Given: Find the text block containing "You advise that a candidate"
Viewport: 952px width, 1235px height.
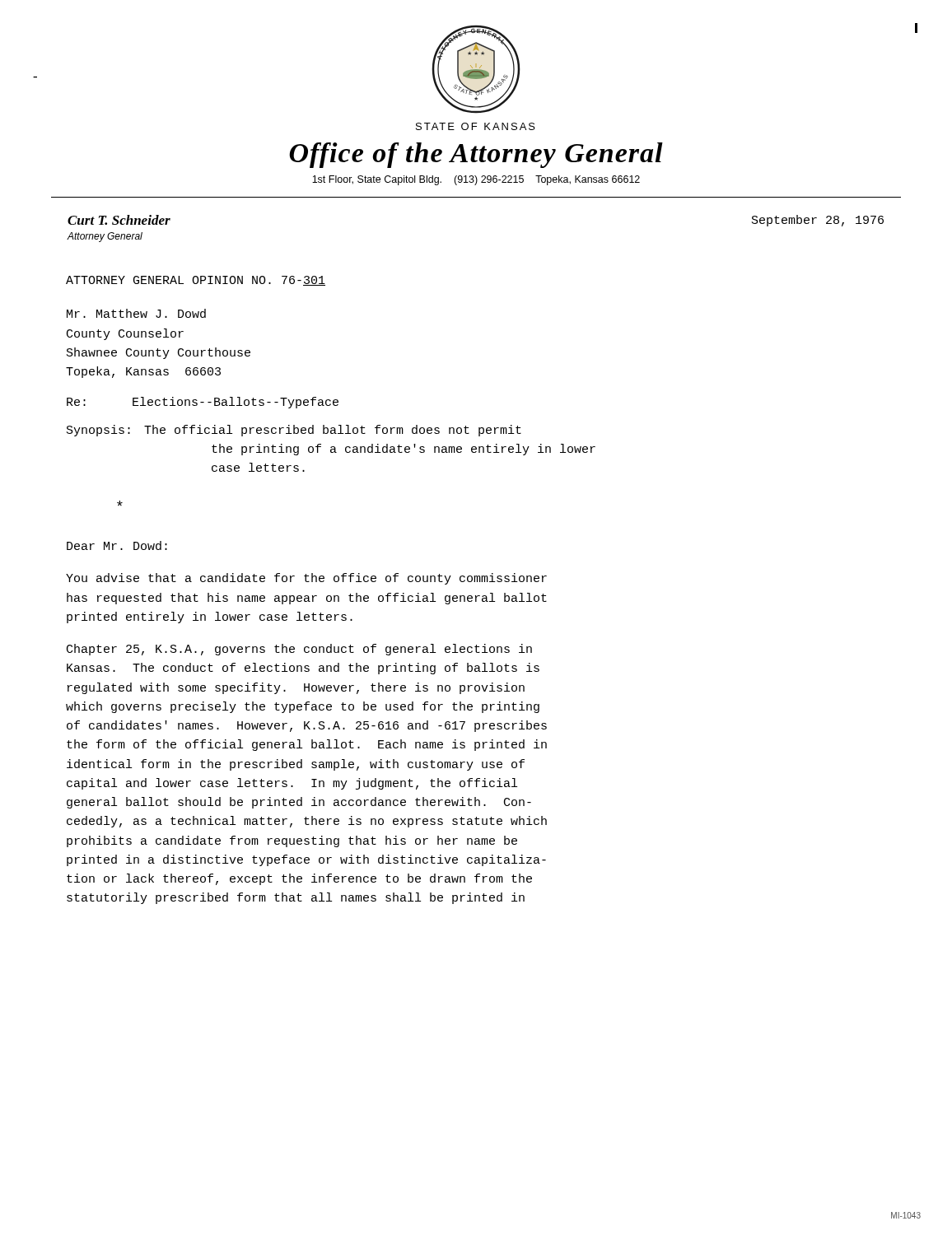Looking at the screenshot, I should pyautogui.click(x=307, y=599).
